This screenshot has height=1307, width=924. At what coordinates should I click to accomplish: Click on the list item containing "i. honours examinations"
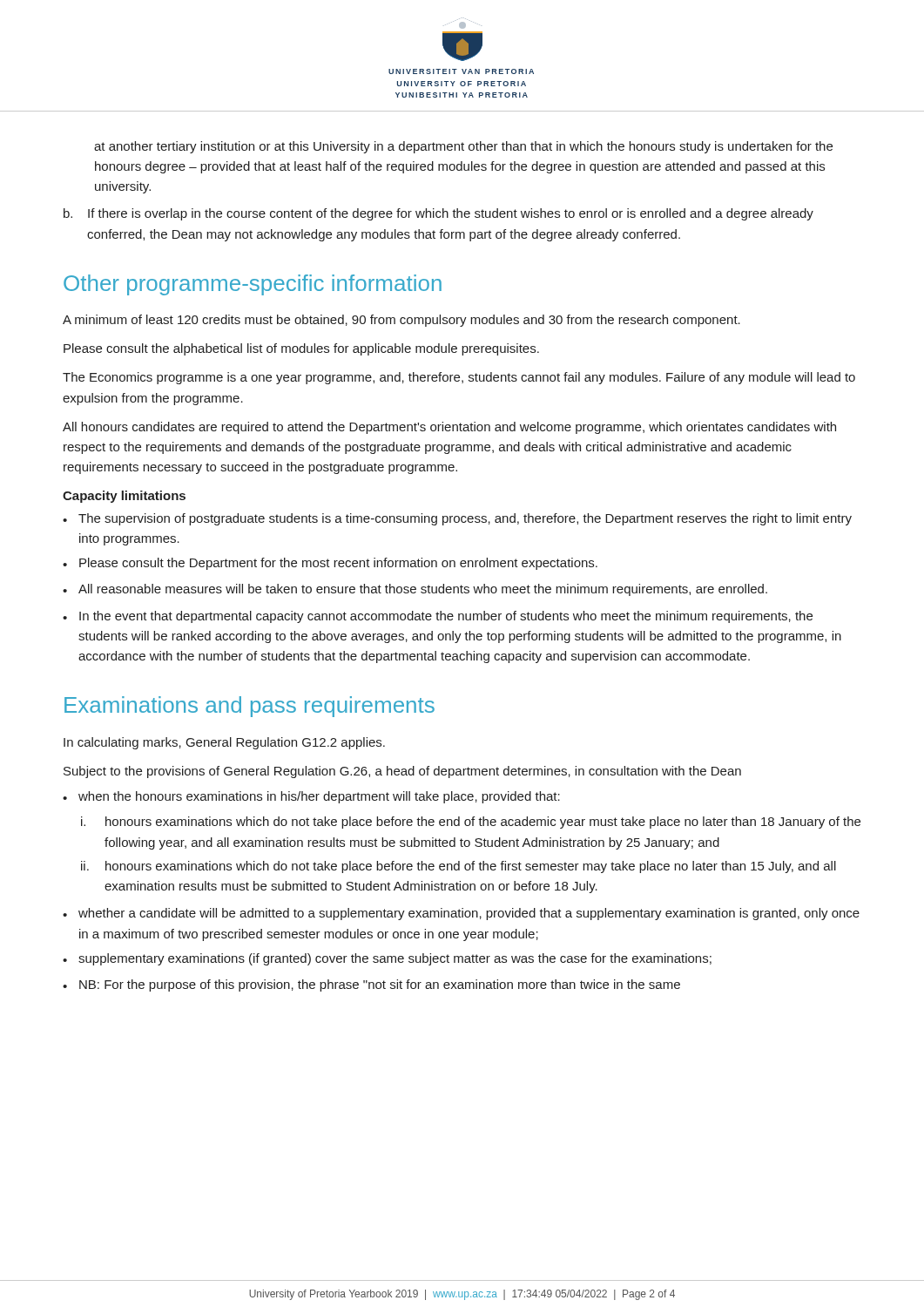471,832
